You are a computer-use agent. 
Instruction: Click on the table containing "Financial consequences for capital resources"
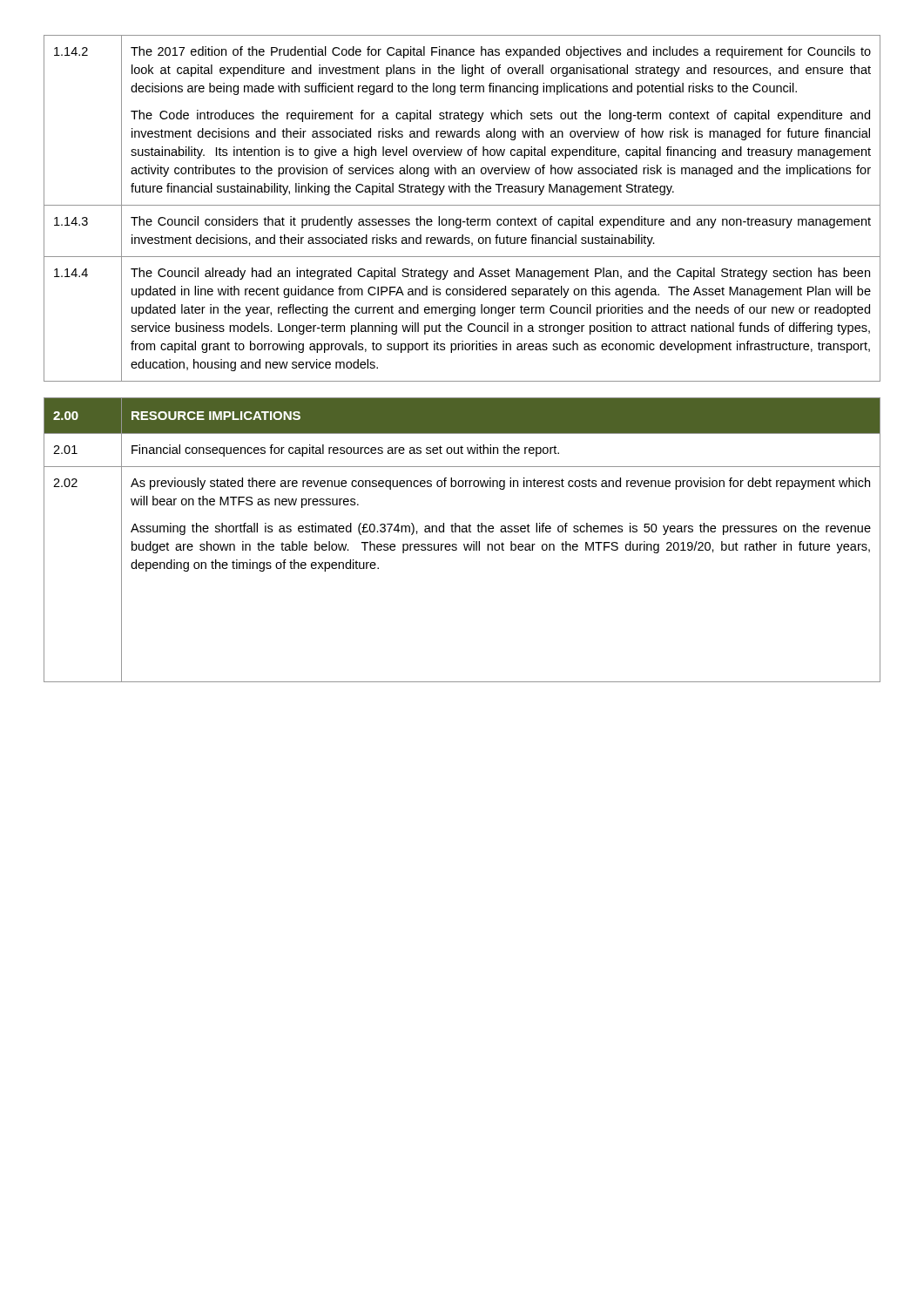tap(462, 540)
